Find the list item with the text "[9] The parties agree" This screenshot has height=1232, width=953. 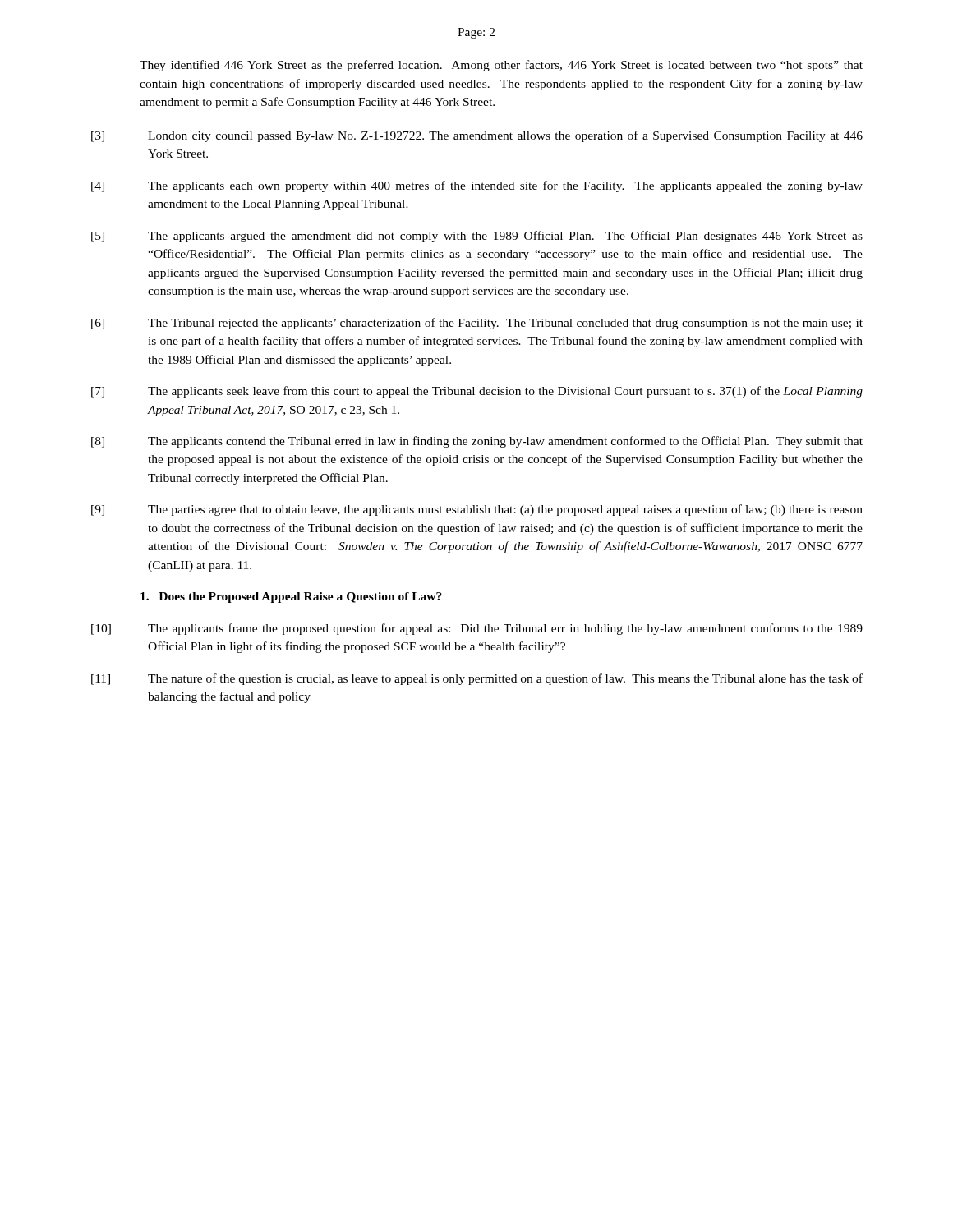click(x=476, y=537)
